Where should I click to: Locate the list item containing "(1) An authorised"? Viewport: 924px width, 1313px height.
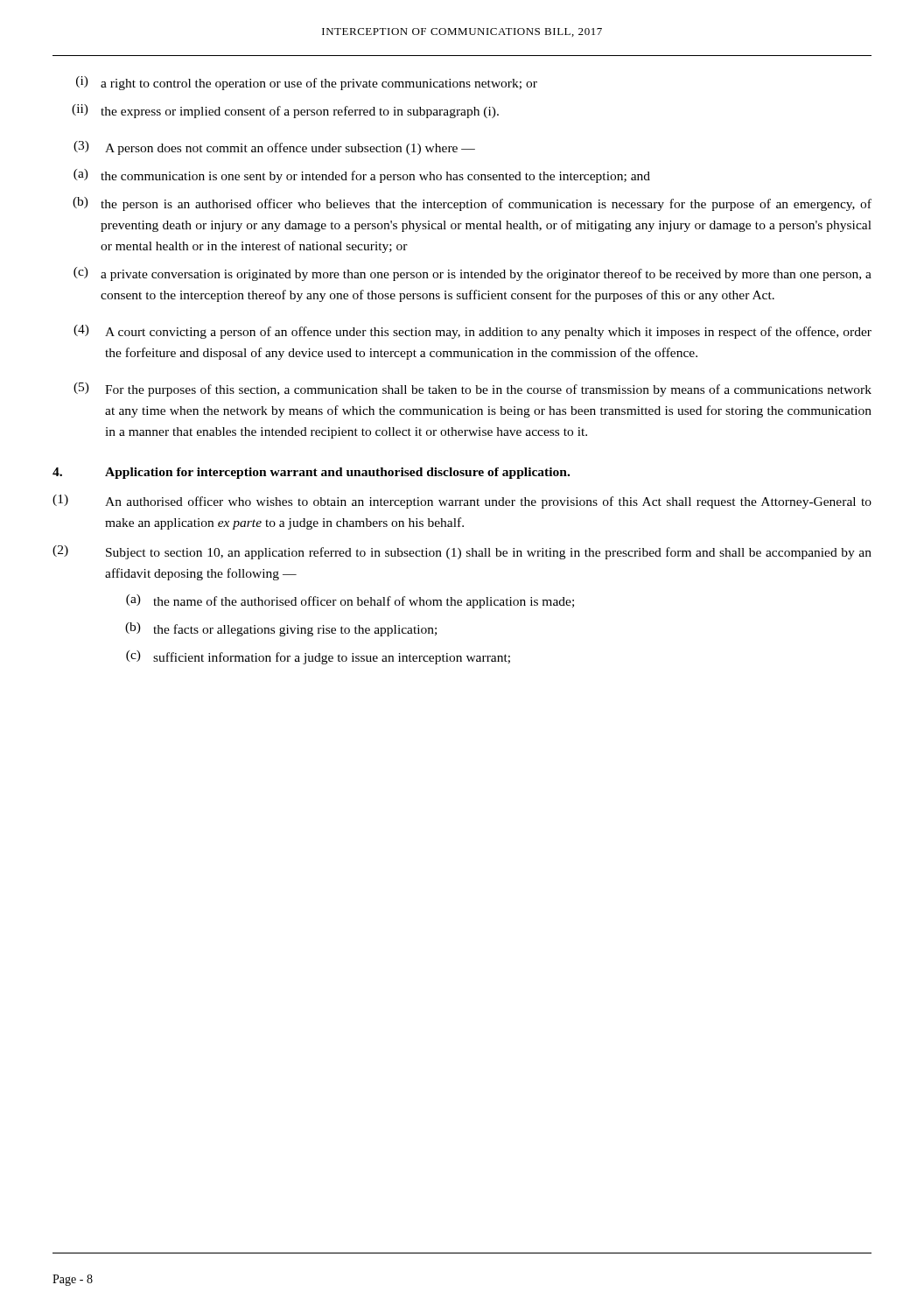tap(462, 512)
